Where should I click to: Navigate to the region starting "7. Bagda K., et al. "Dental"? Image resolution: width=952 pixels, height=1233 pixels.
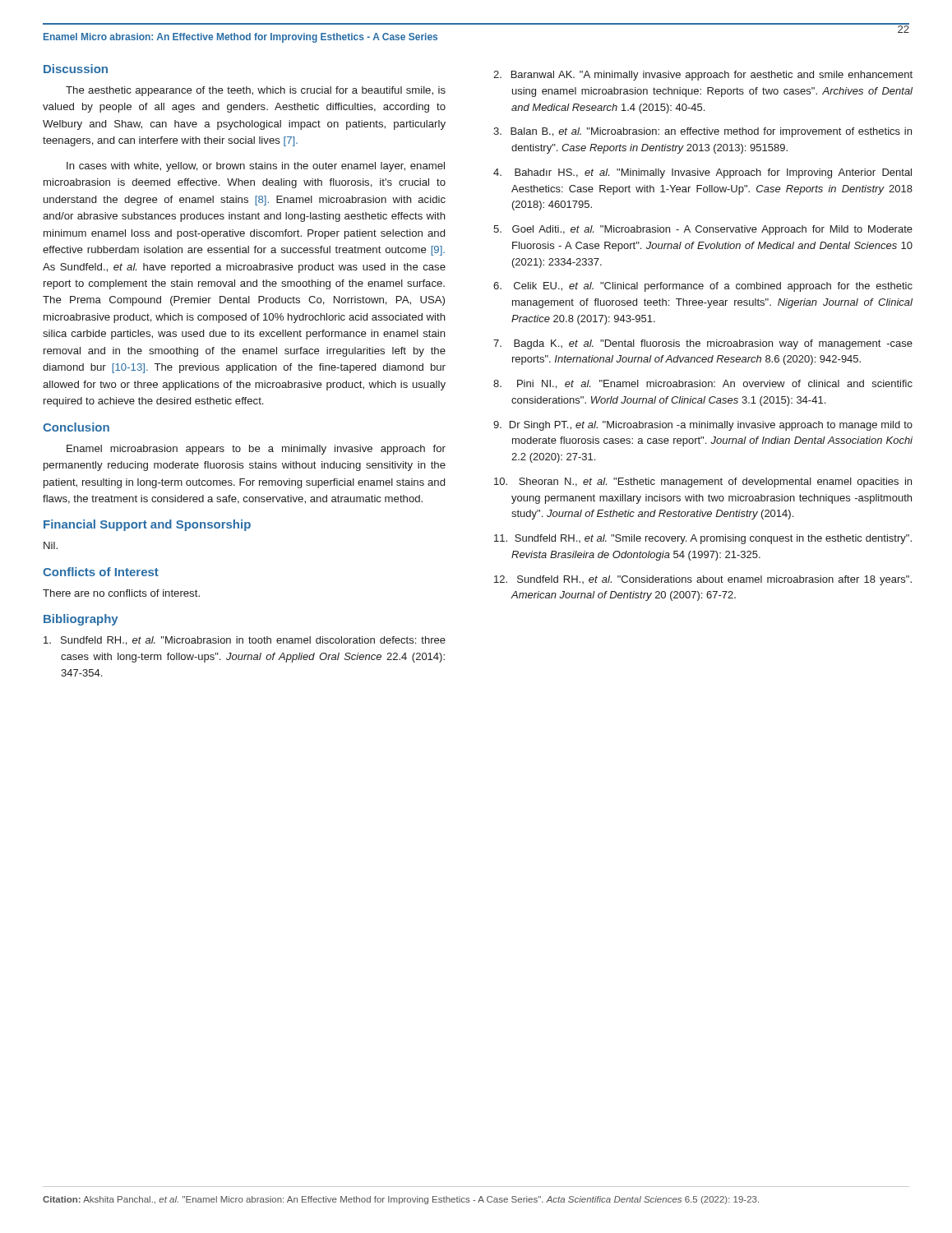703,351
